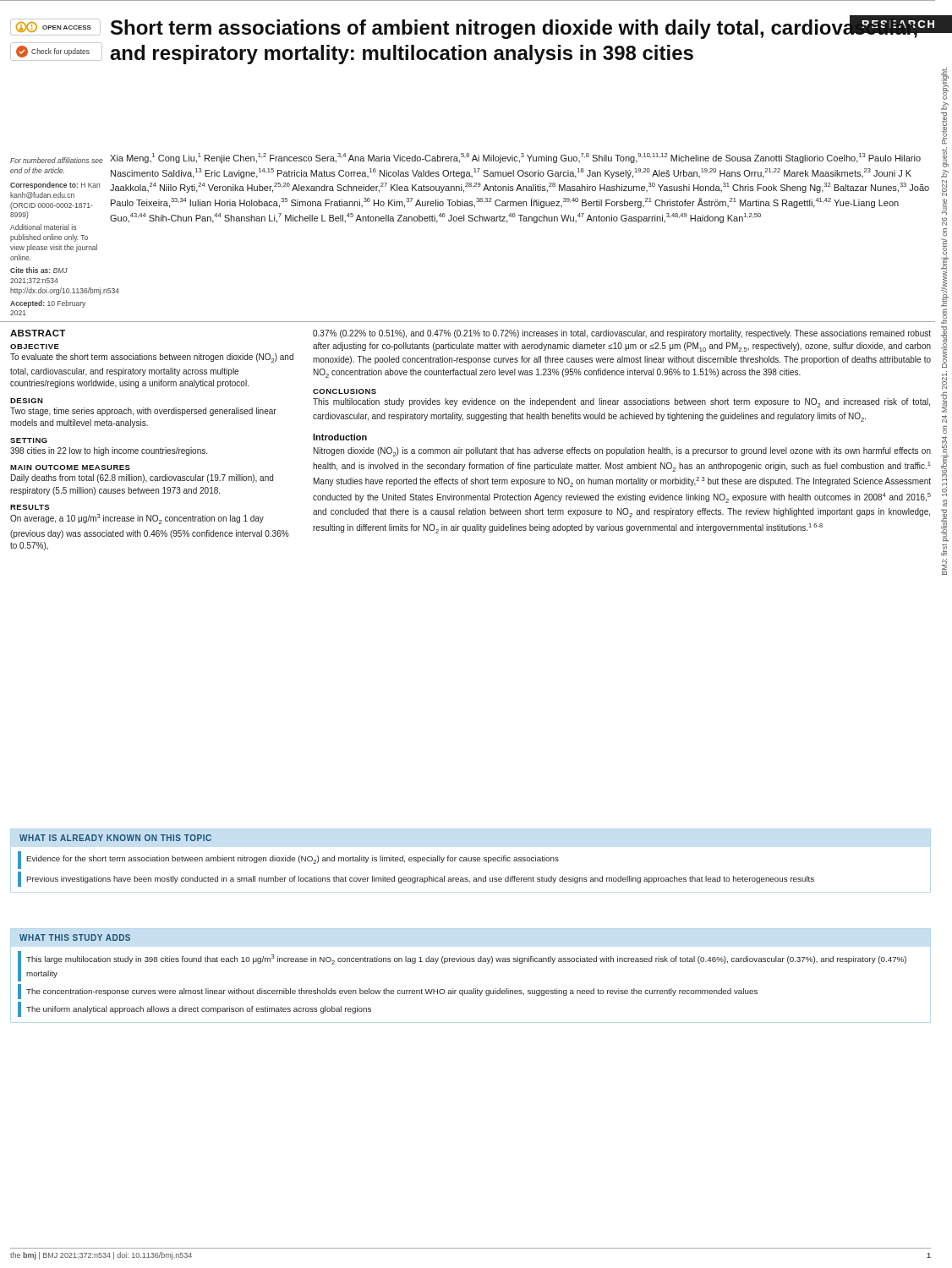Image resolution: width=952 pixels, height=1268 pixels.
Task: Select the text block starting "Short term associations of ambient nitrogen dioxide"
Action: [x=520, y=41]
